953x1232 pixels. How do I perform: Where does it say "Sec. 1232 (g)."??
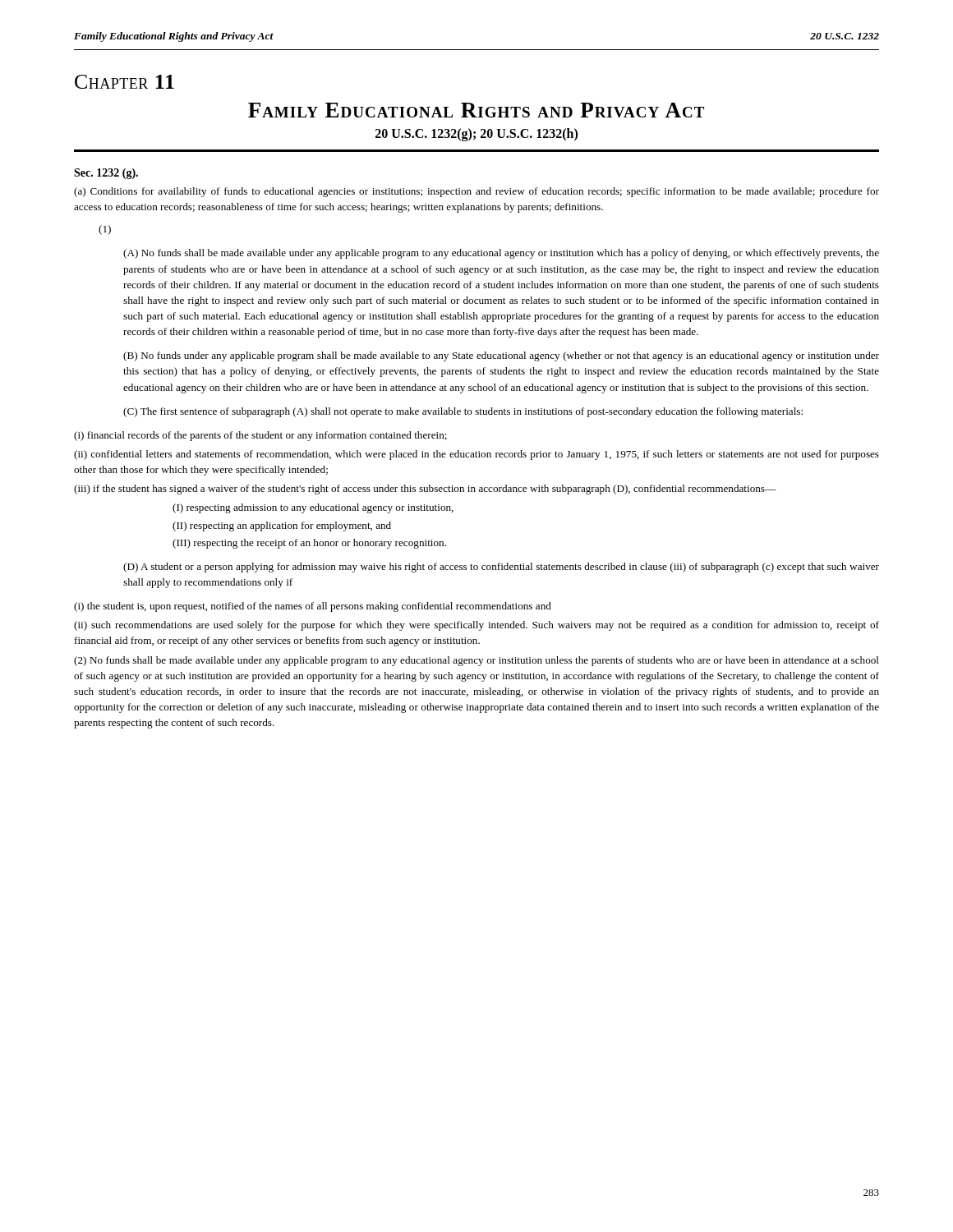(106, 173)
